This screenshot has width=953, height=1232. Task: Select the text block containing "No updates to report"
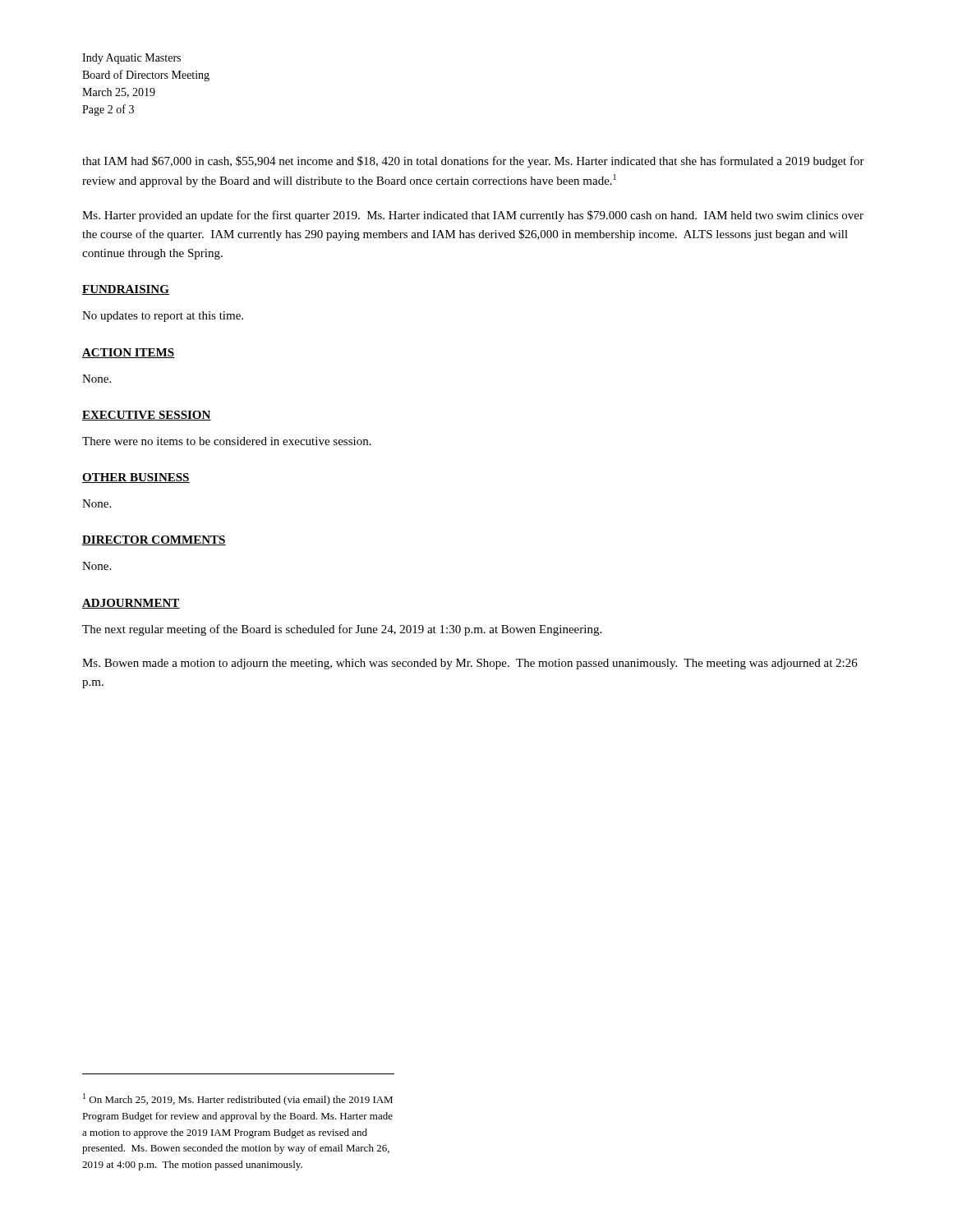coord(163,316)
